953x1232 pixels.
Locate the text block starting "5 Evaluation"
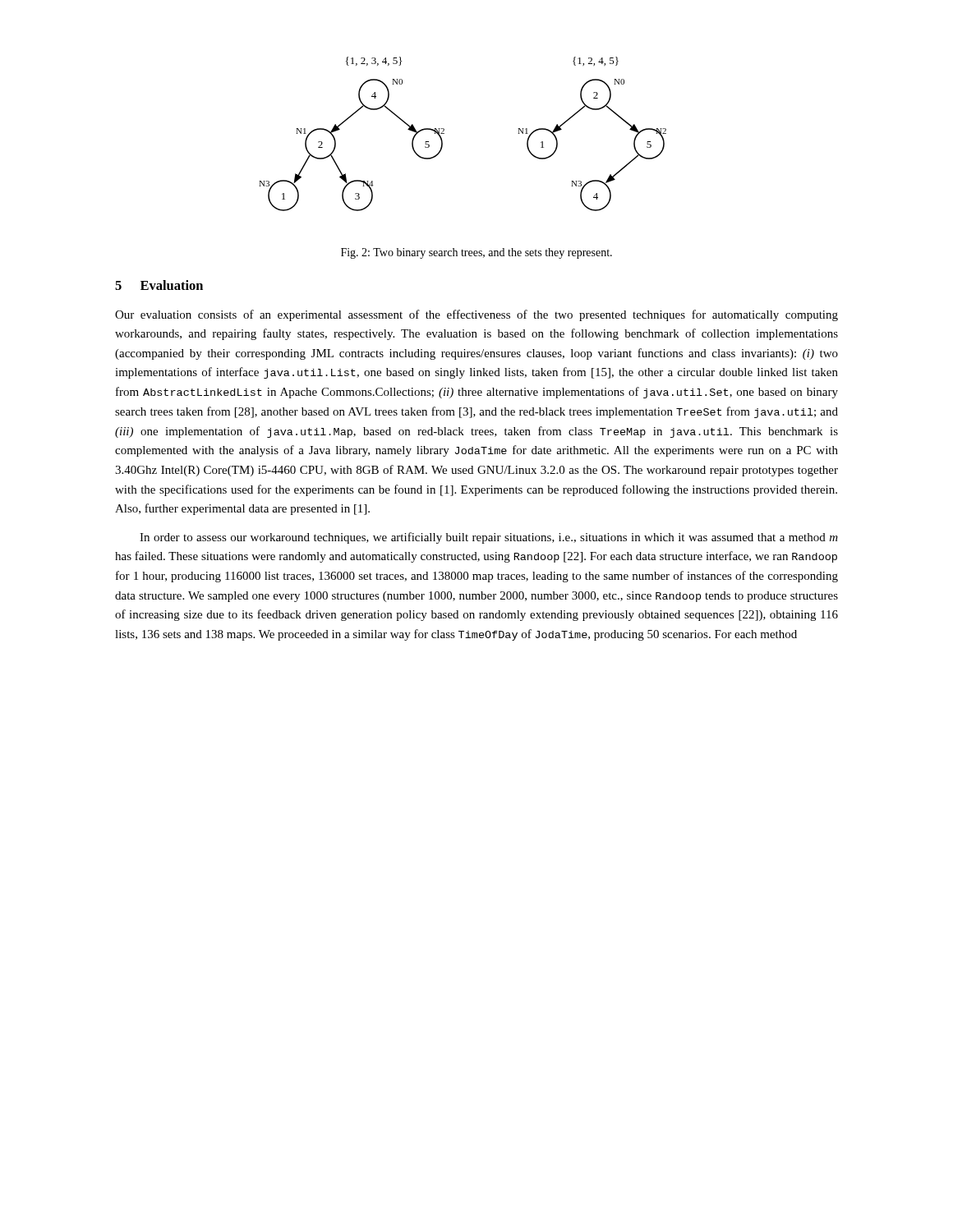[159, 285]
